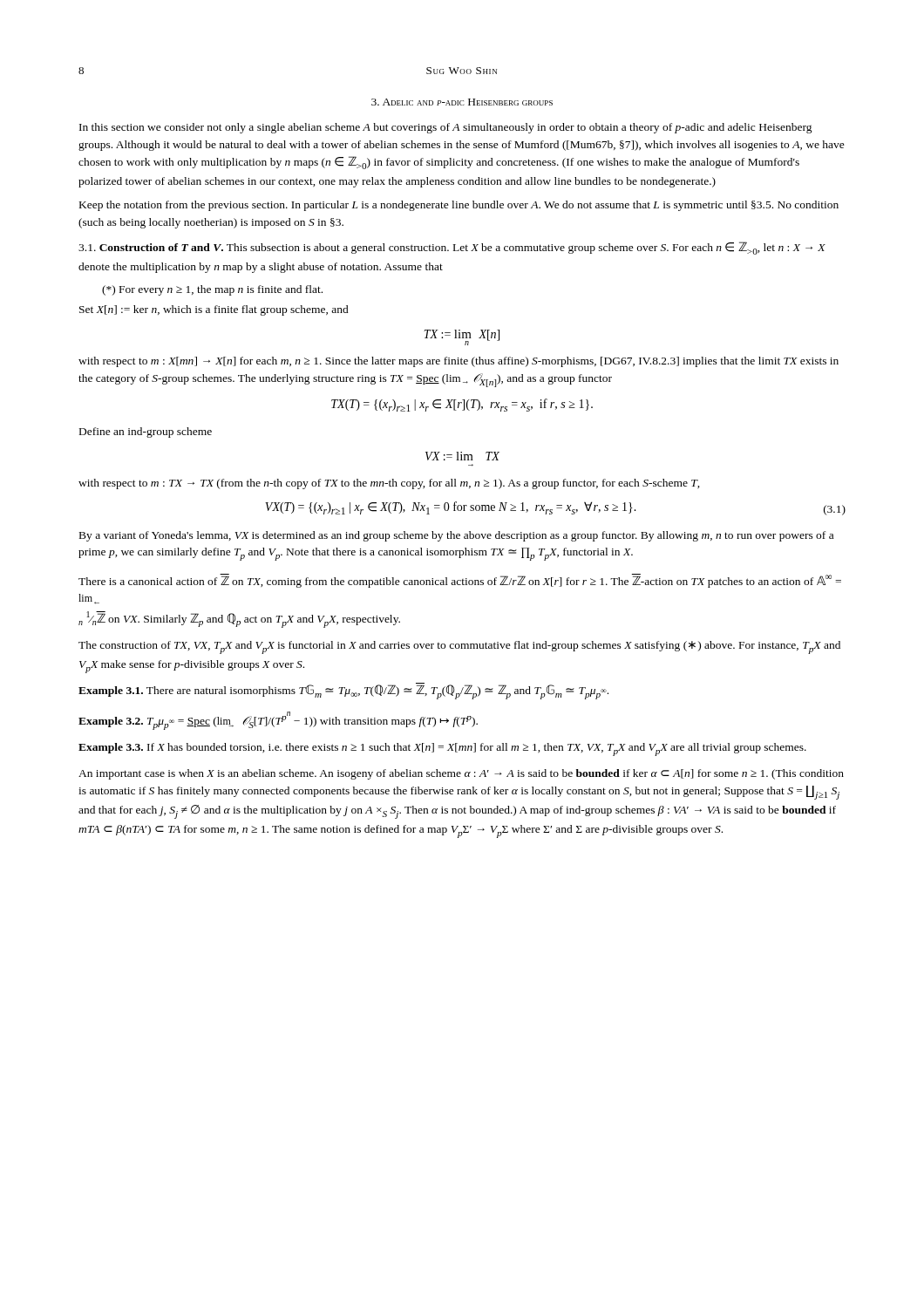Find the section header with the text "3.1. Construction of T and V."
Viewport: 924px width, 1308px height.
tap(462, 257)
